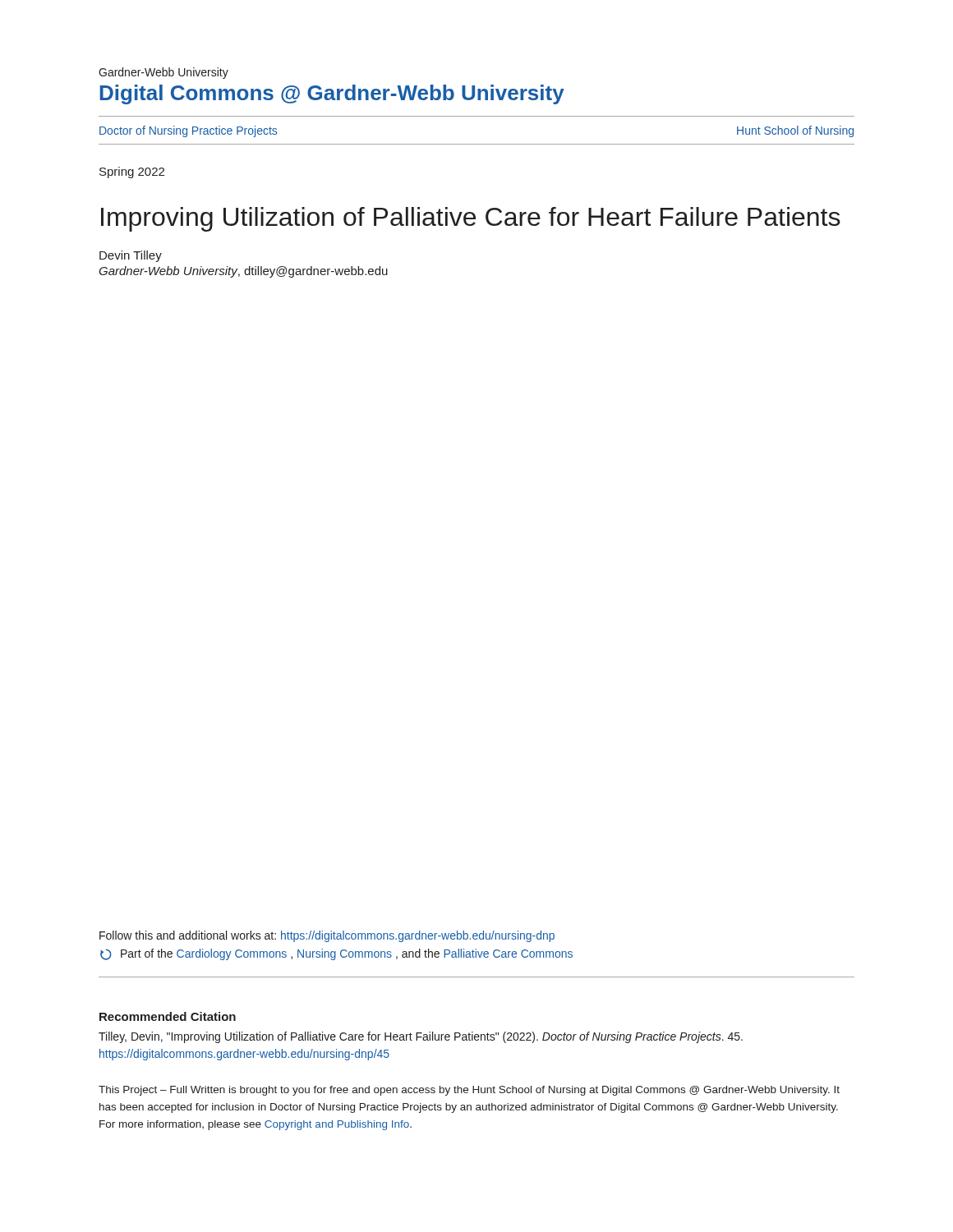Find "Gardner-Webb University" on this page
Image resolution: width=953 pixels, height=1232 pixels.
(x=163, y=72)
